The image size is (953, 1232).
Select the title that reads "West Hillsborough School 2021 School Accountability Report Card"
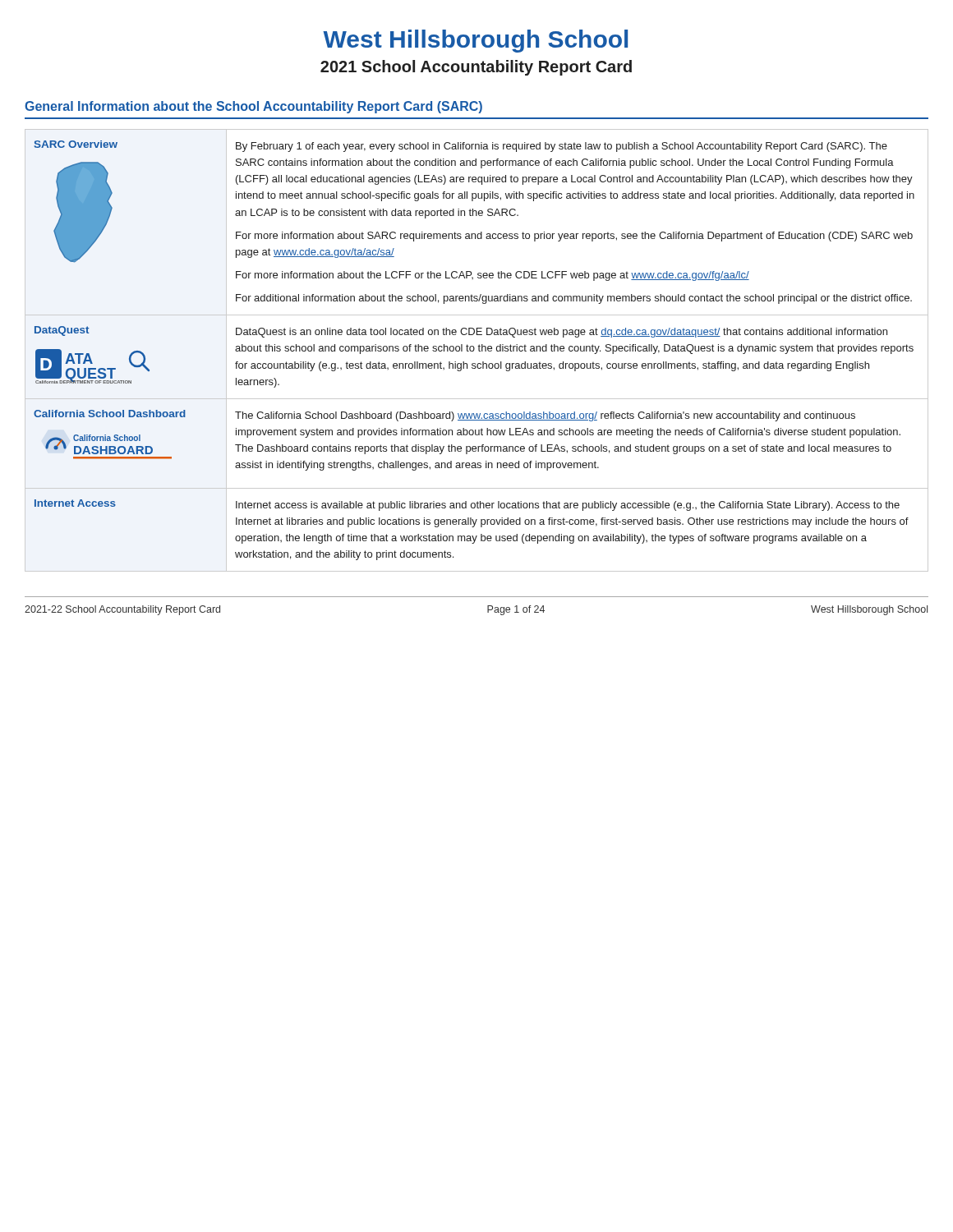pos(476,51)
